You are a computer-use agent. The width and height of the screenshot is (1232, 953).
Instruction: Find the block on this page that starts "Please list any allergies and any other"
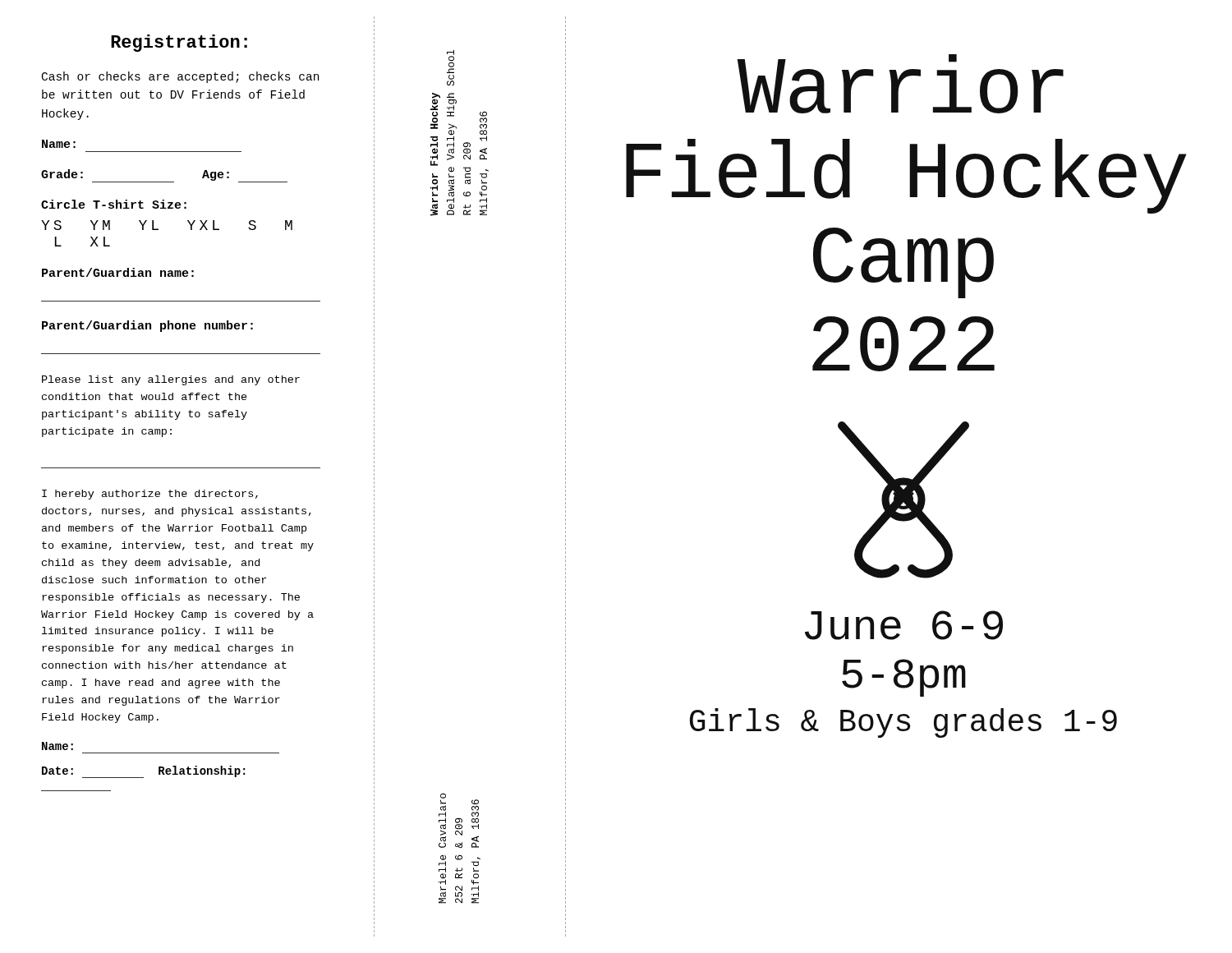tap(171, 406)
